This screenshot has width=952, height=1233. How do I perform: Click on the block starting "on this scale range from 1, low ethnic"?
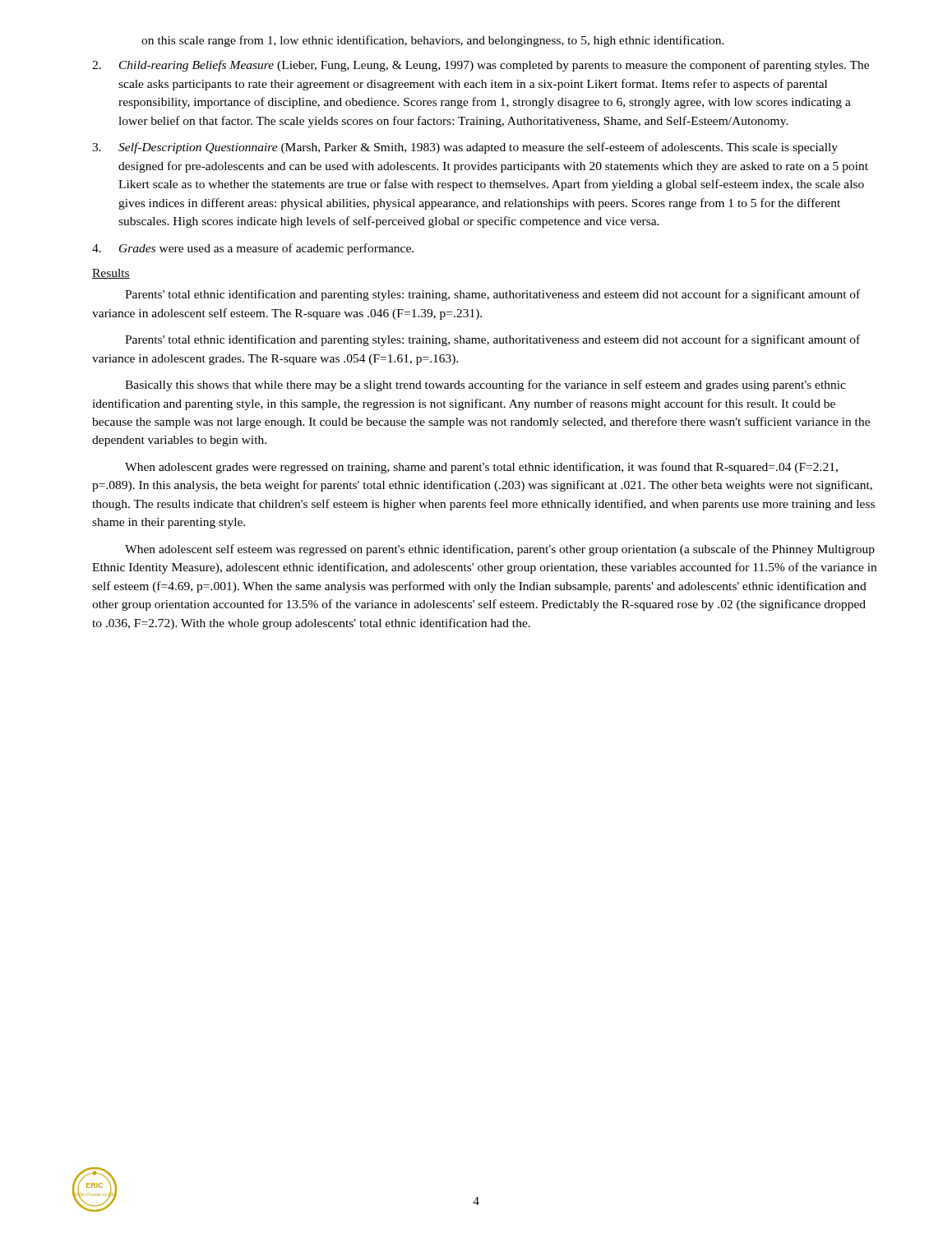point(433,40)
